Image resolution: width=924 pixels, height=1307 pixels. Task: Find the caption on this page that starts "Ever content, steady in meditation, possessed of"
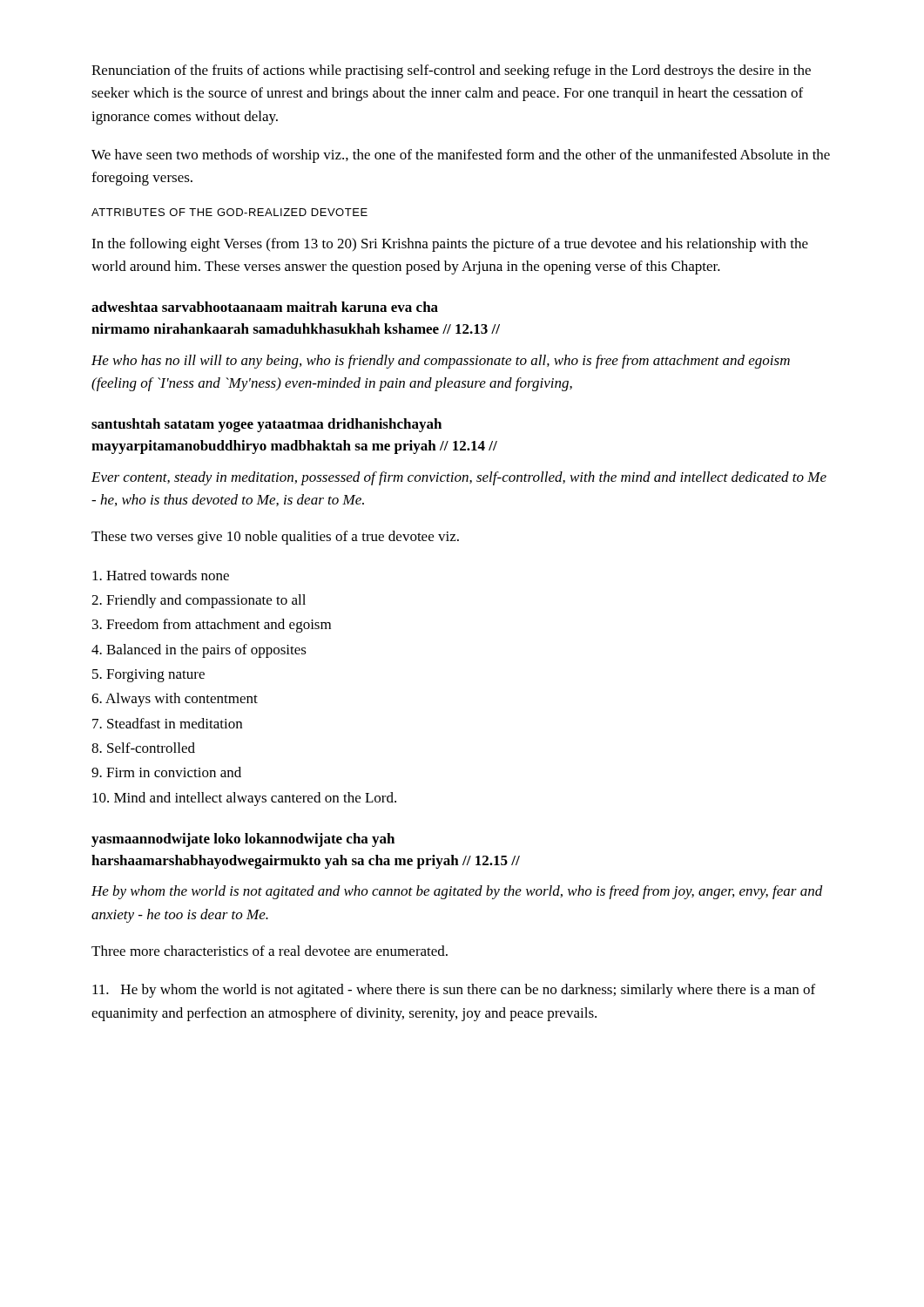pyautogui.click(x=459, y=488)
